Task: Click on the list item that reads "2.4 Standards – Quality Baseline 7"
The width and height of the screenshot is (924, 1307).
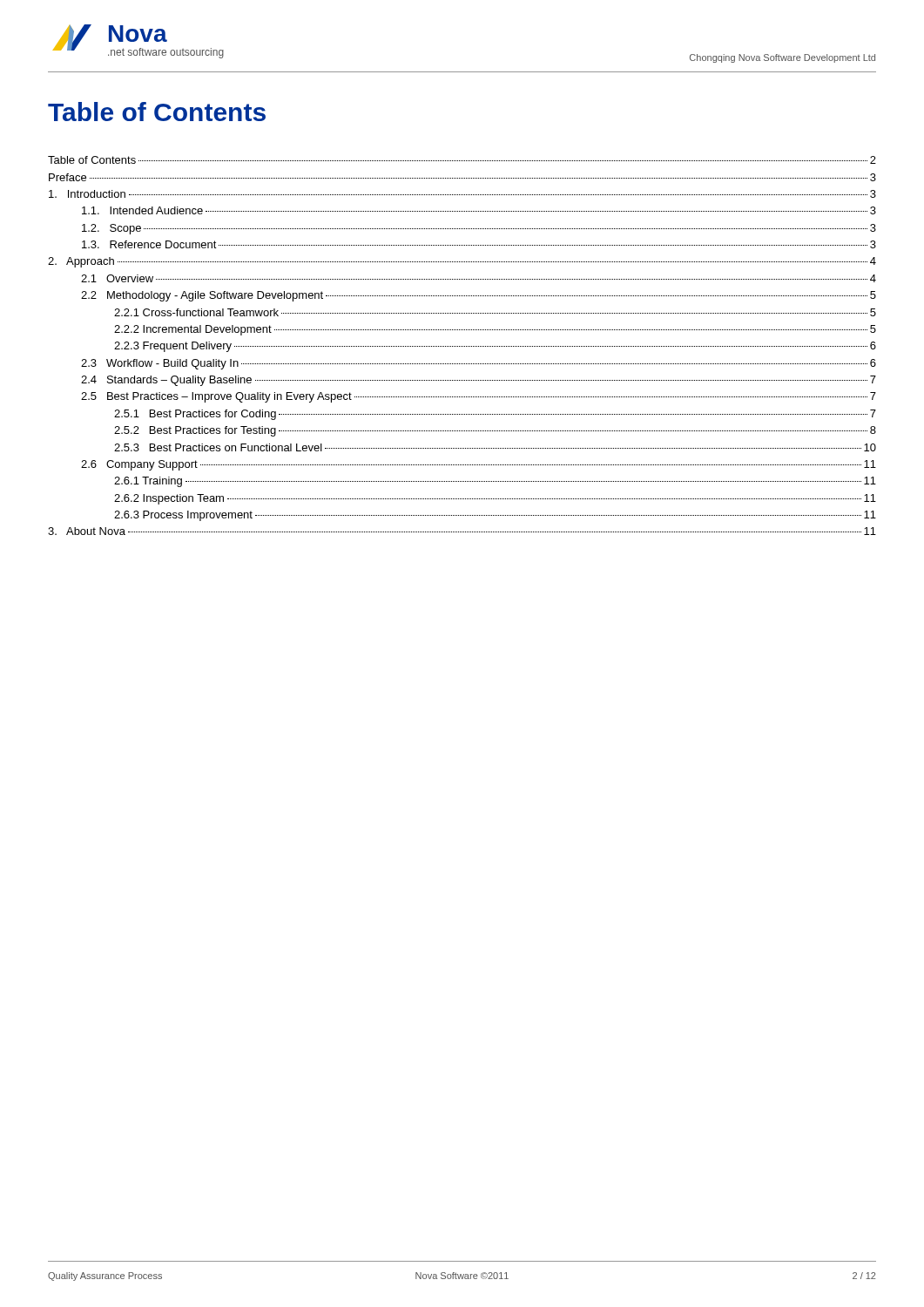Action: click(x=479, y=379)
